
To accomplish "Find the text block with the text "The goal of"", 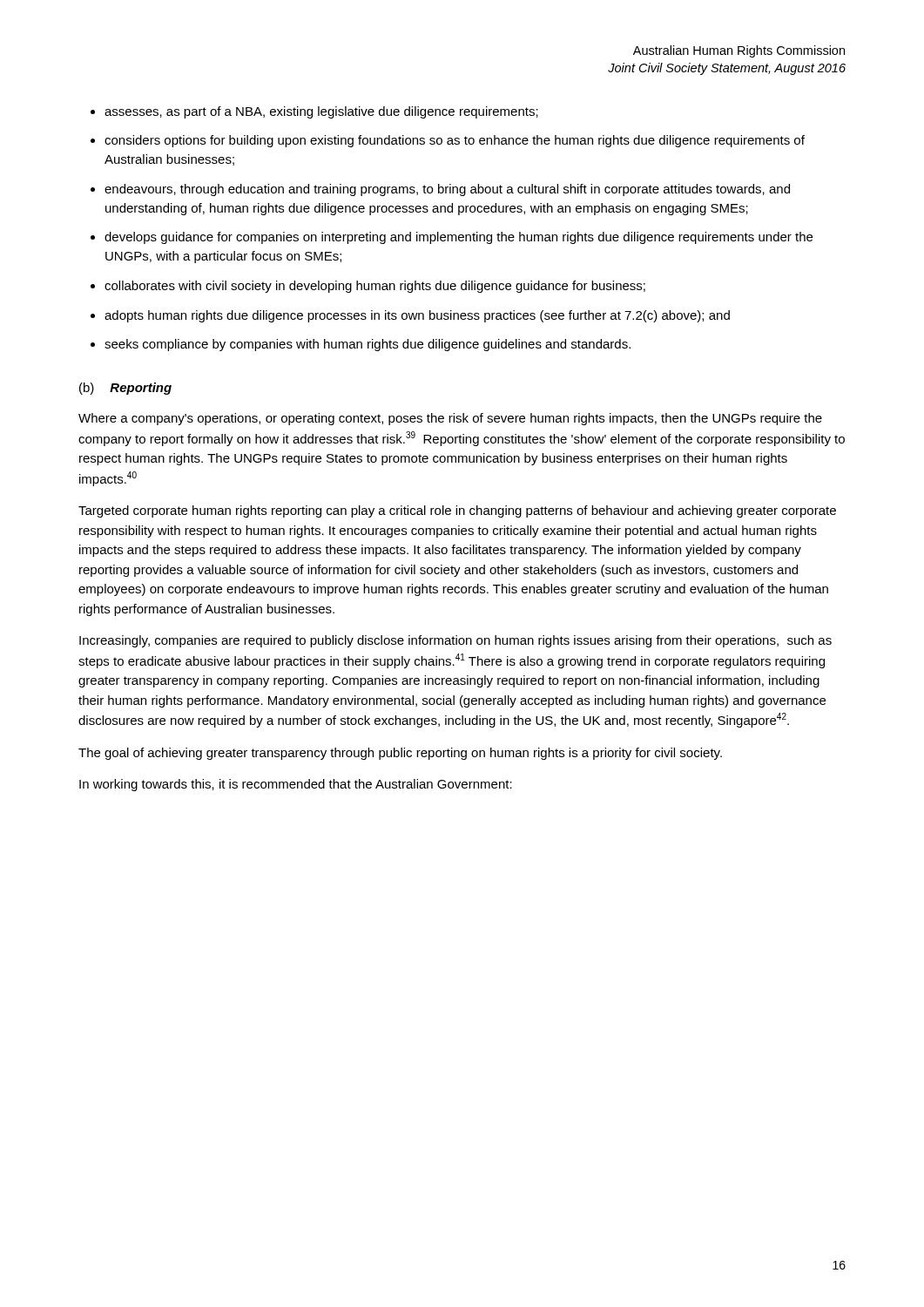I will coord(401,752).
